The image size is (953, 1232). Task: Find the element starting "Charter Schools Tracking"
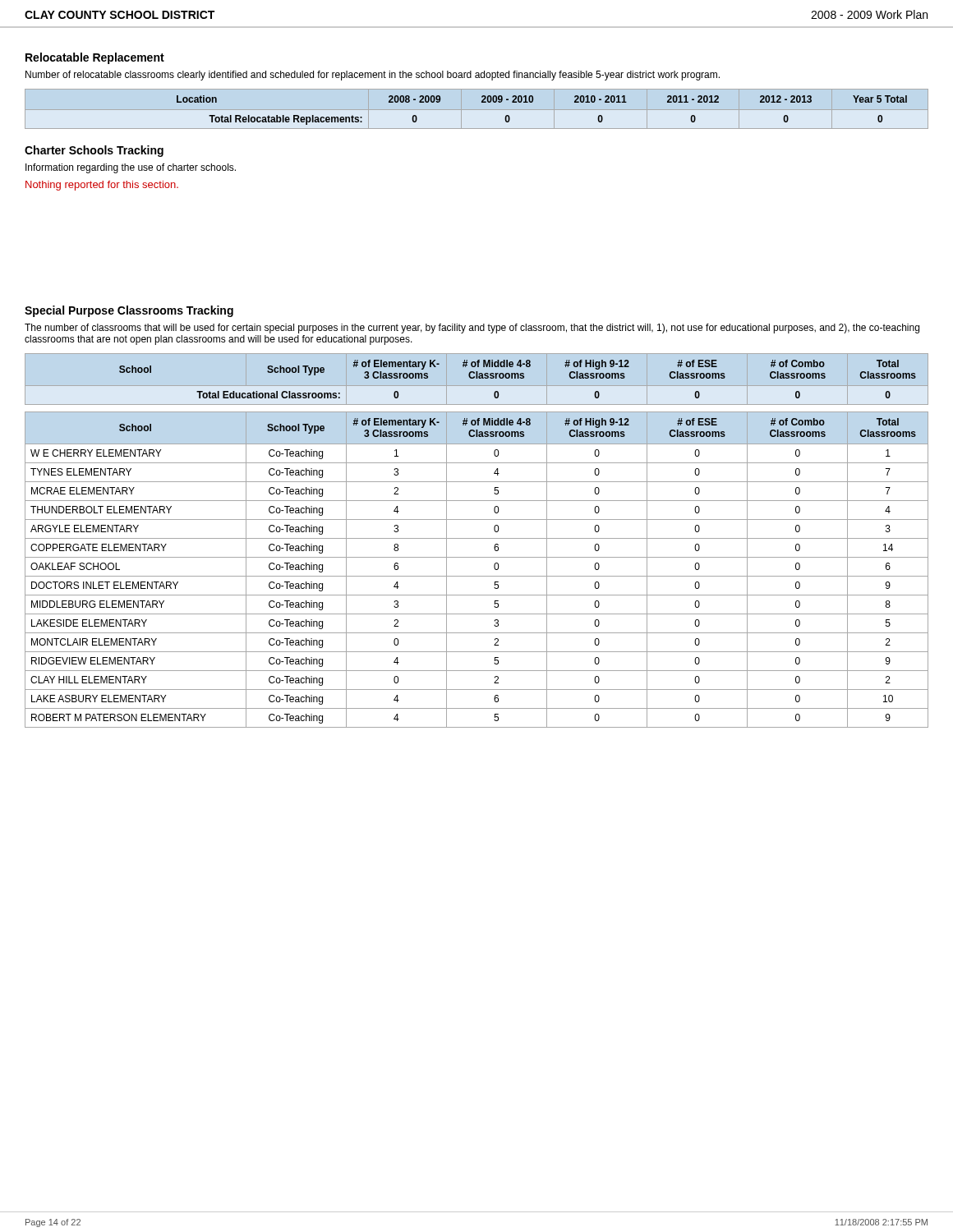[94, 150]
